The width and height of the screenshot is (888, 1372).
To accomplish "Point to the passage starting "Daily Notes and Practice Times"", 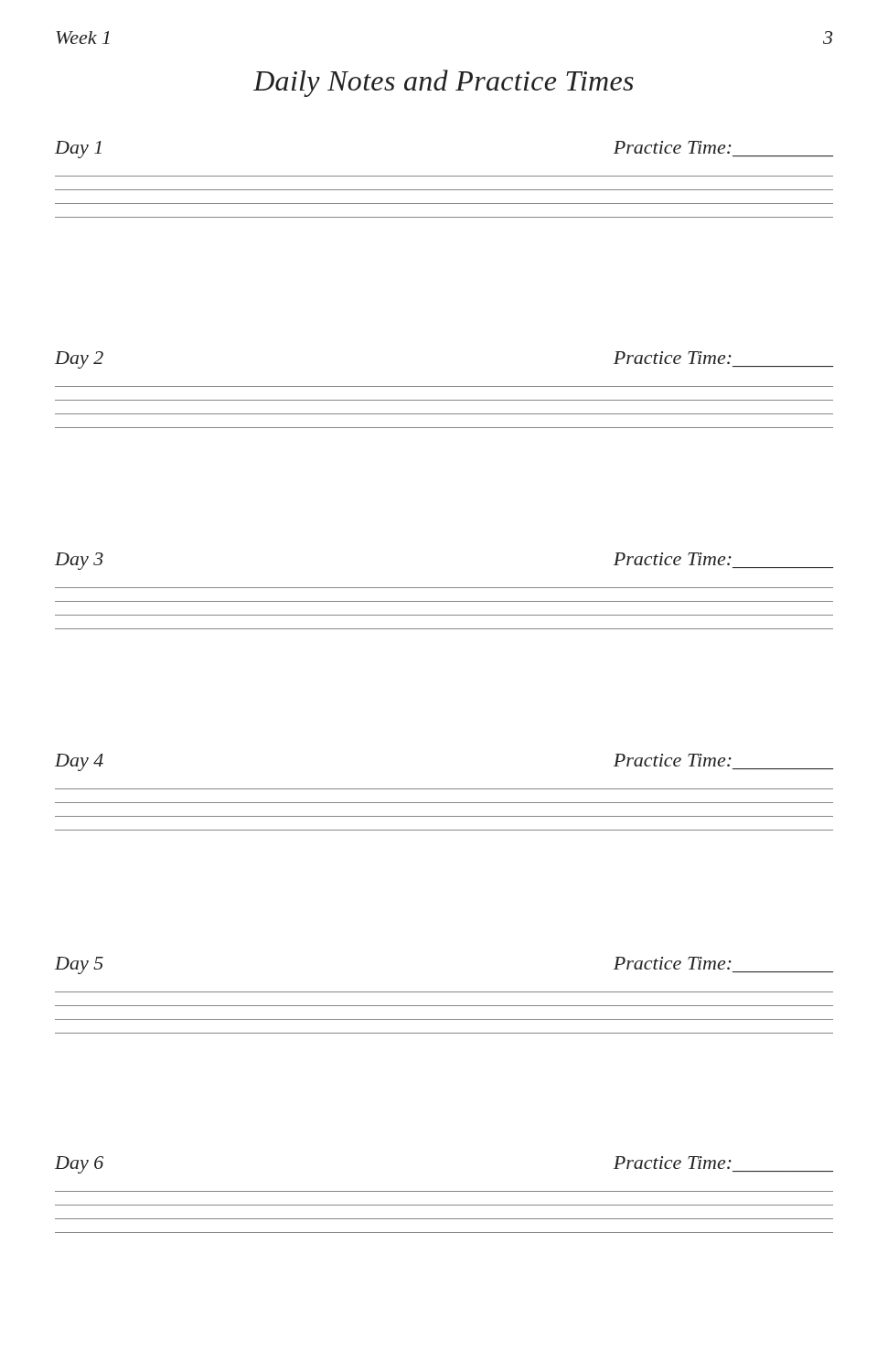I will pyautogui.click(x=444, y=81).
